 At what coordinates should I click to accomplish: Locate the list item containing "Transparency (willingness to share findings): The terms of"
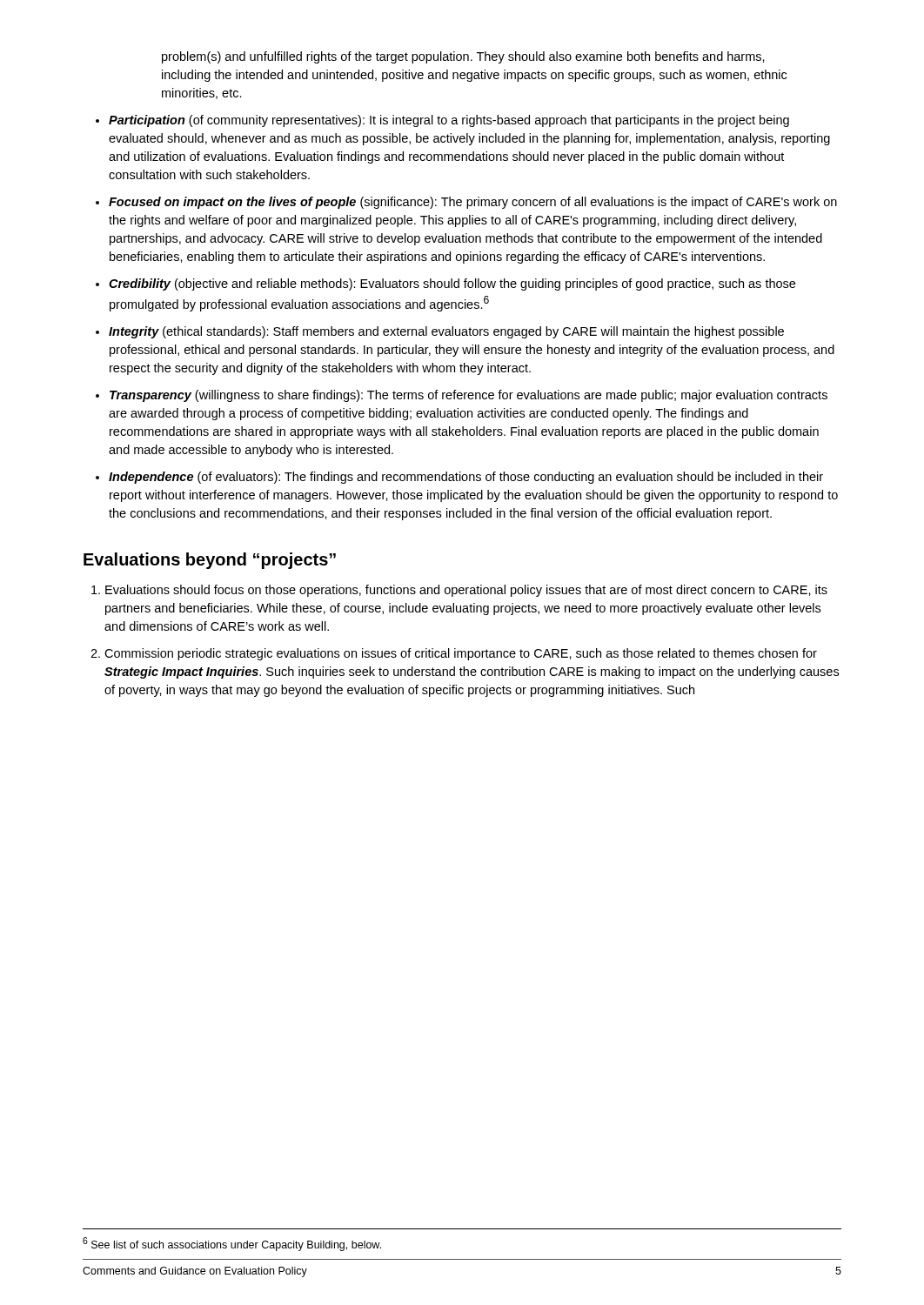(468, 422)
